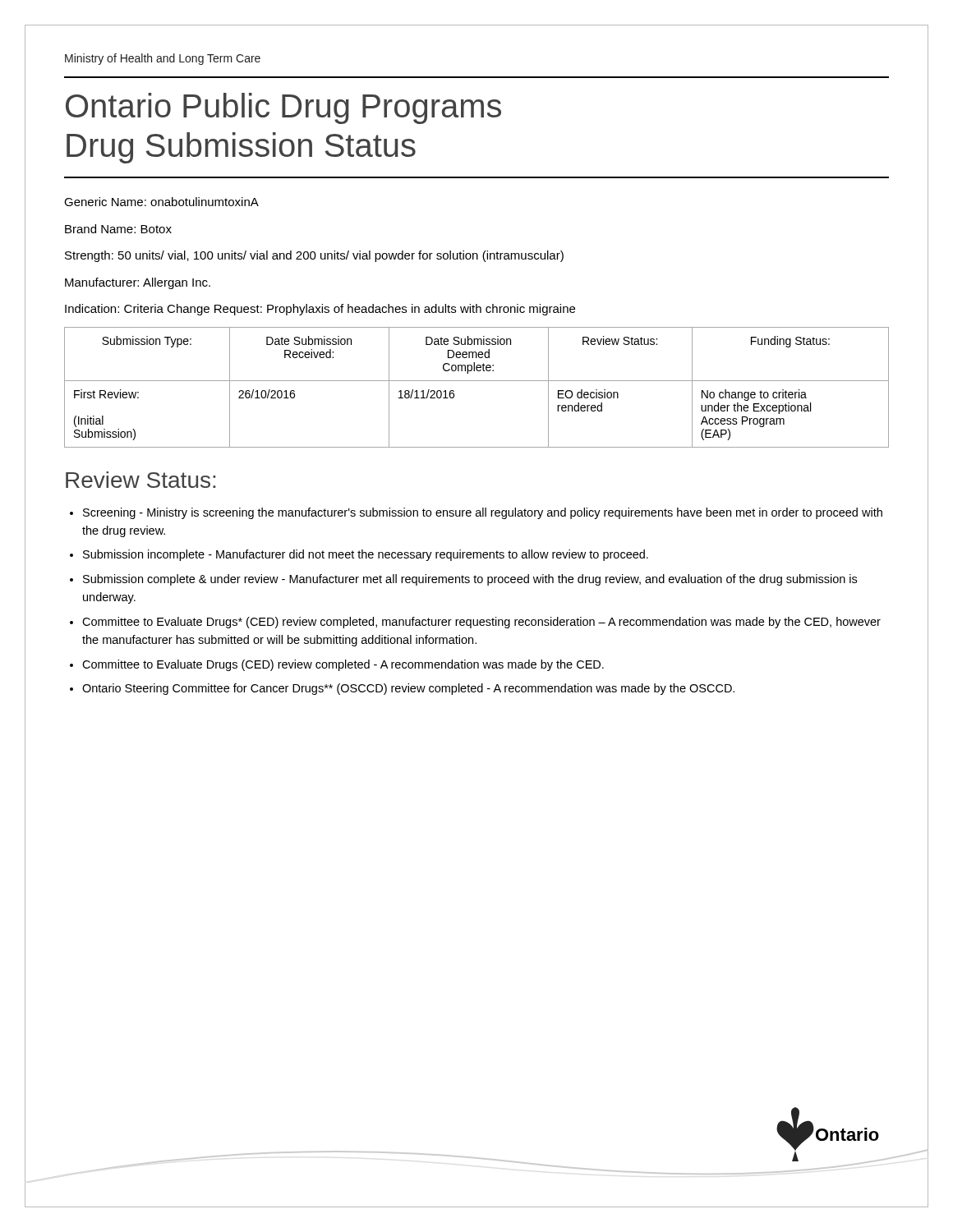The height and width of the screenshot is (1232, 953).
Task: Click a logo
Action: coord(822,1134)
